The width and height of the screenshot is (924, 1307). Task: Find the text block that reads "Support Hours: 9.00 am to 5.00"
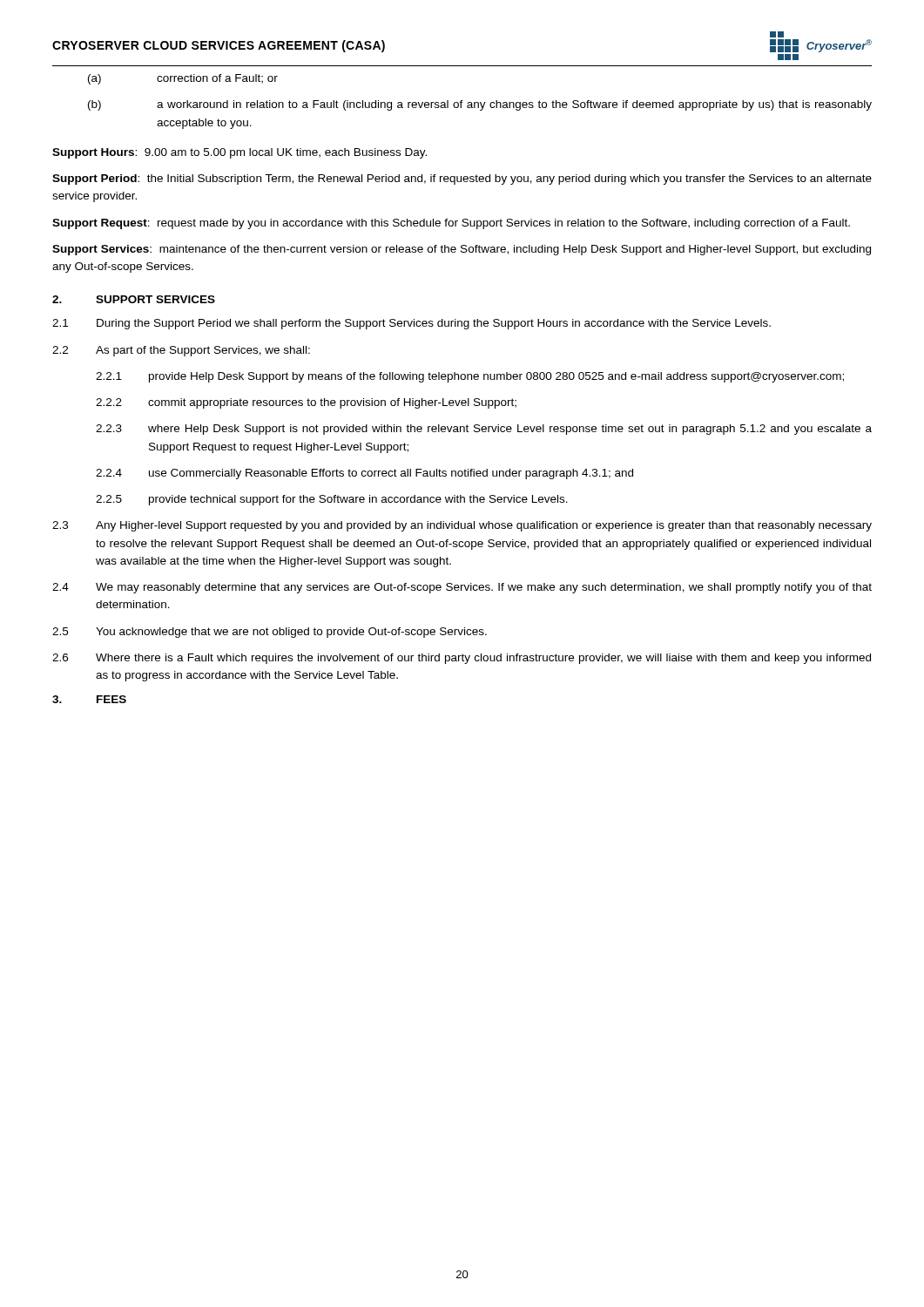(x=240, y=152)
